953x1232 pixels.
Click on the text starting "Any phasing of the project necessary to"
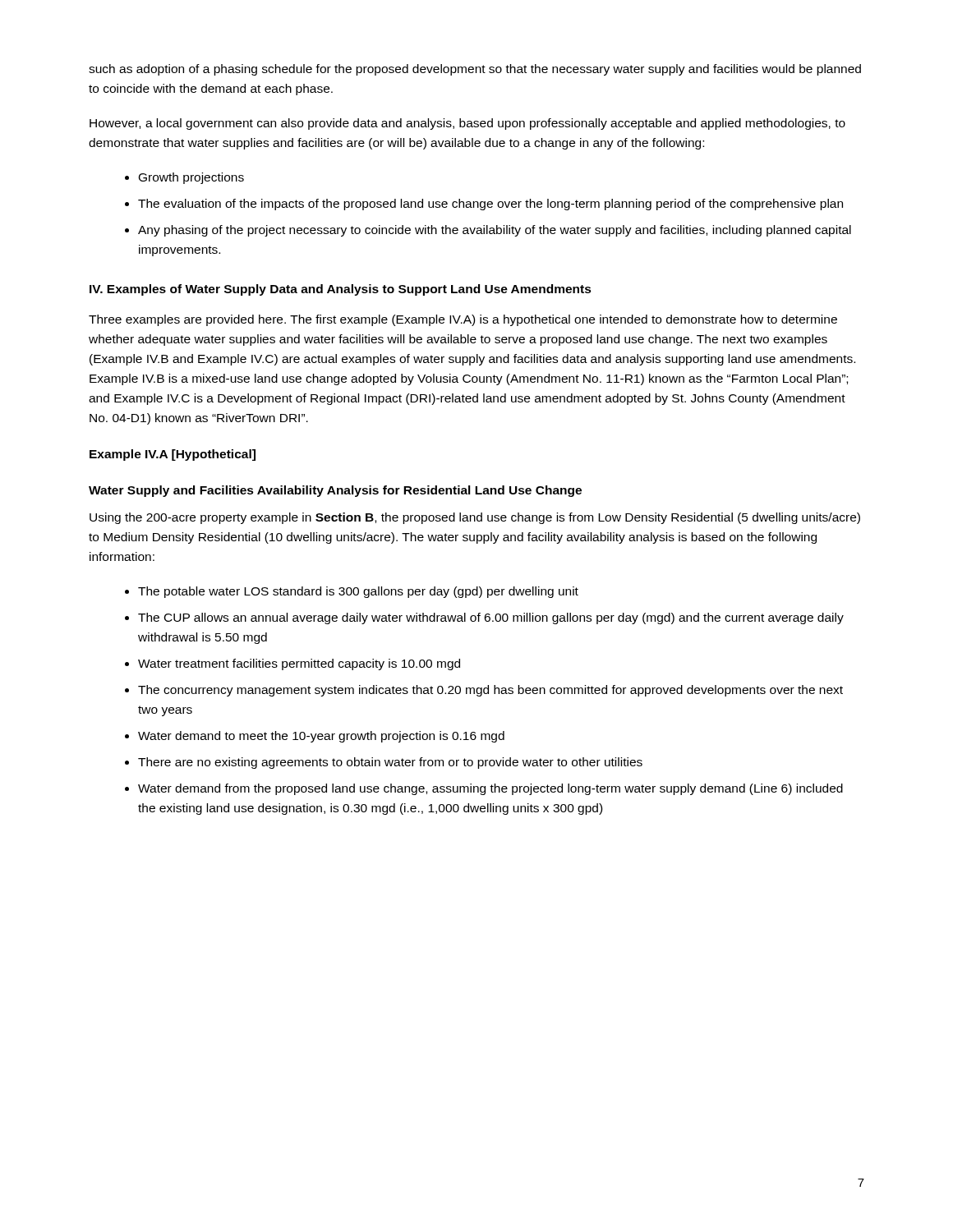[x=495, y=240]
